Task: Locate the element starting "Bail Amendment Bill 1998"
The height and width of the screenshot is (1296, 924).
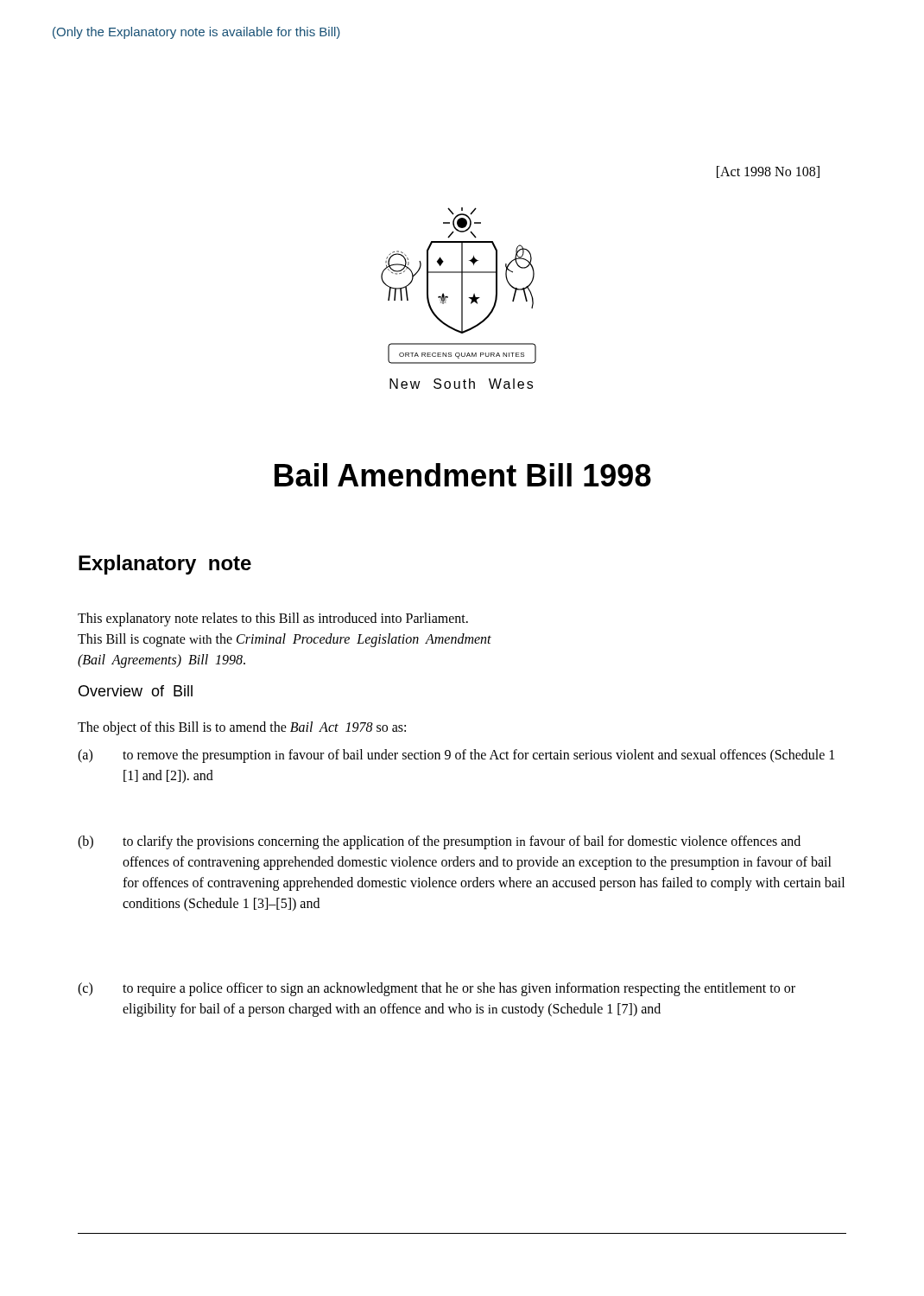Action: pyautogui.click(x=462, y=476)
